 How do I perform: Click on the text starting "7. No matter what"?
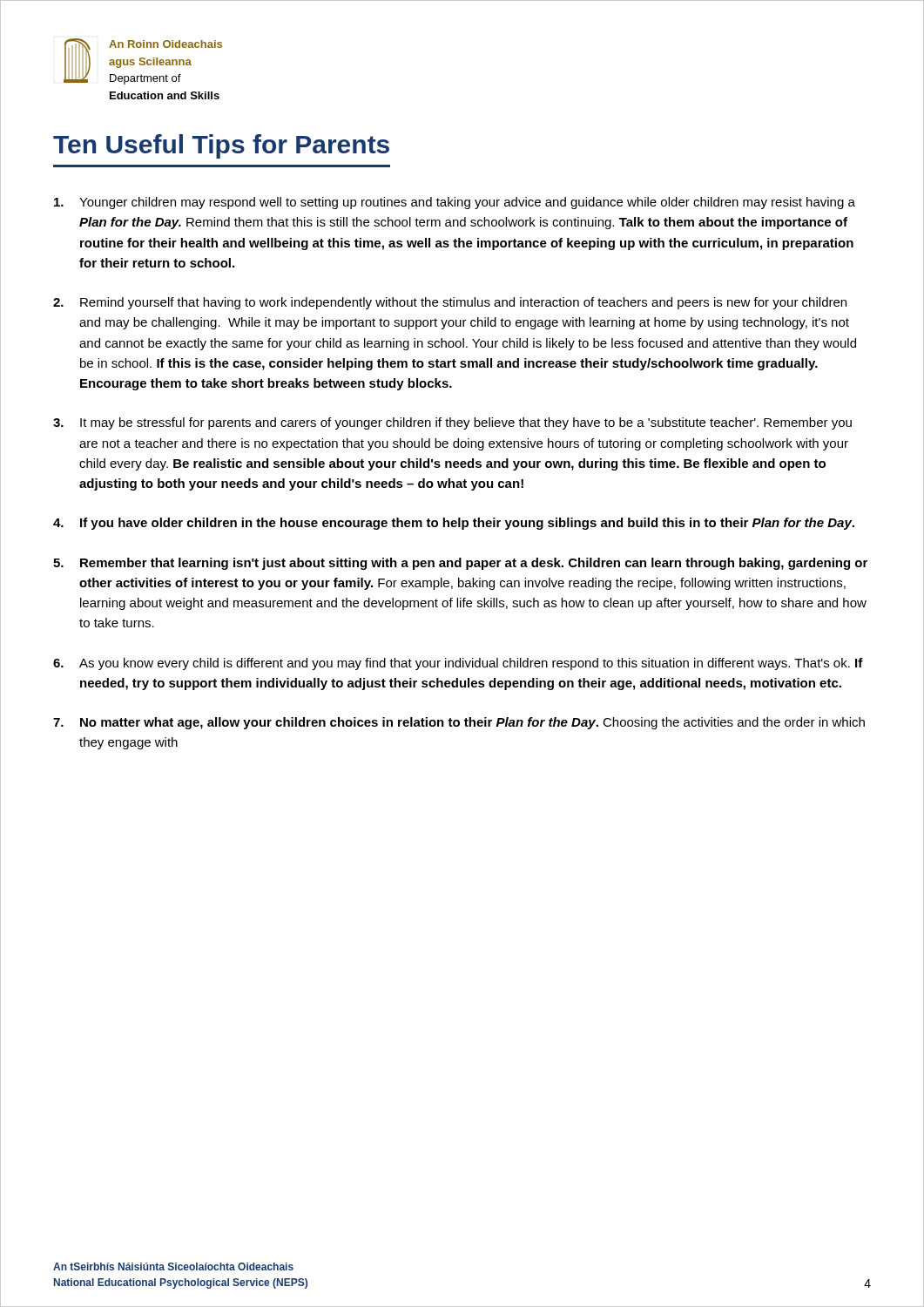462,732
